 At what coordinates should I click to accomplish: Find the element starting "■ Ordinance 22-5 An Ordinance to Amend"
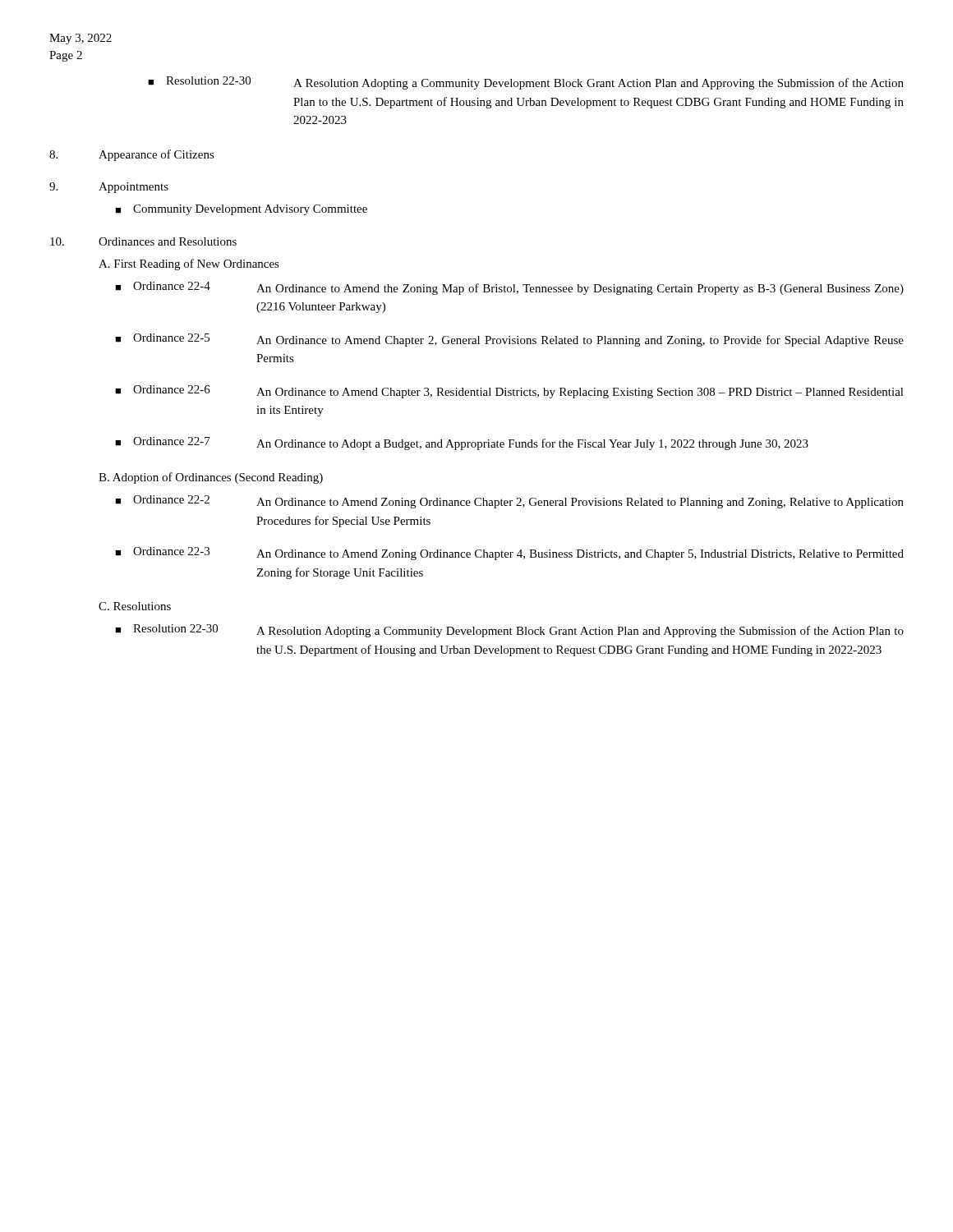[509, 349]
